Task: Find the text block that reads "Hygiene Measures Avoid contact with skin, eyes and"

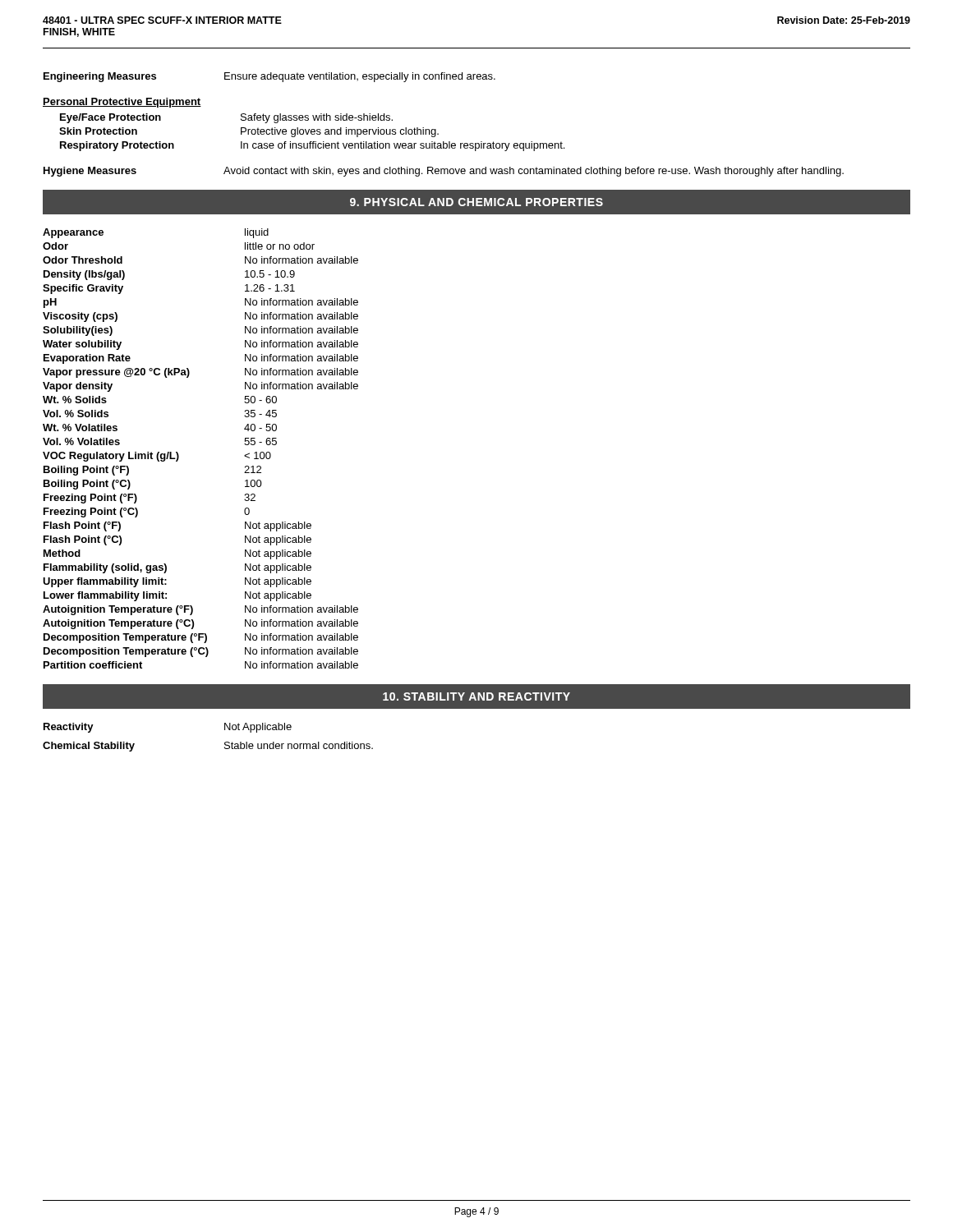Action: pos(476,170)
